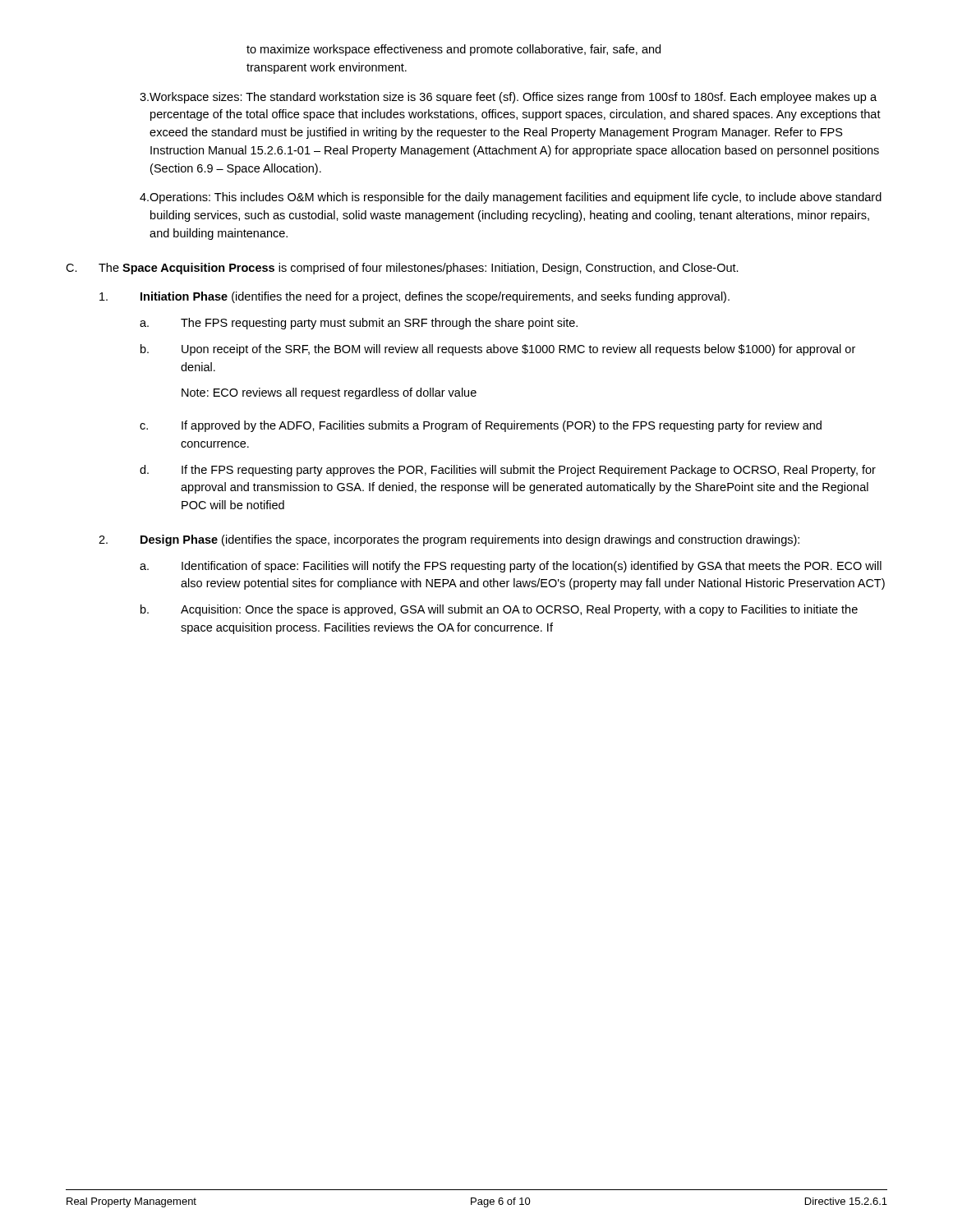Locate the block of text that opens with "Note: ECO reviews all request regardless of"
953x1232 pixels.
click(329, 393)
